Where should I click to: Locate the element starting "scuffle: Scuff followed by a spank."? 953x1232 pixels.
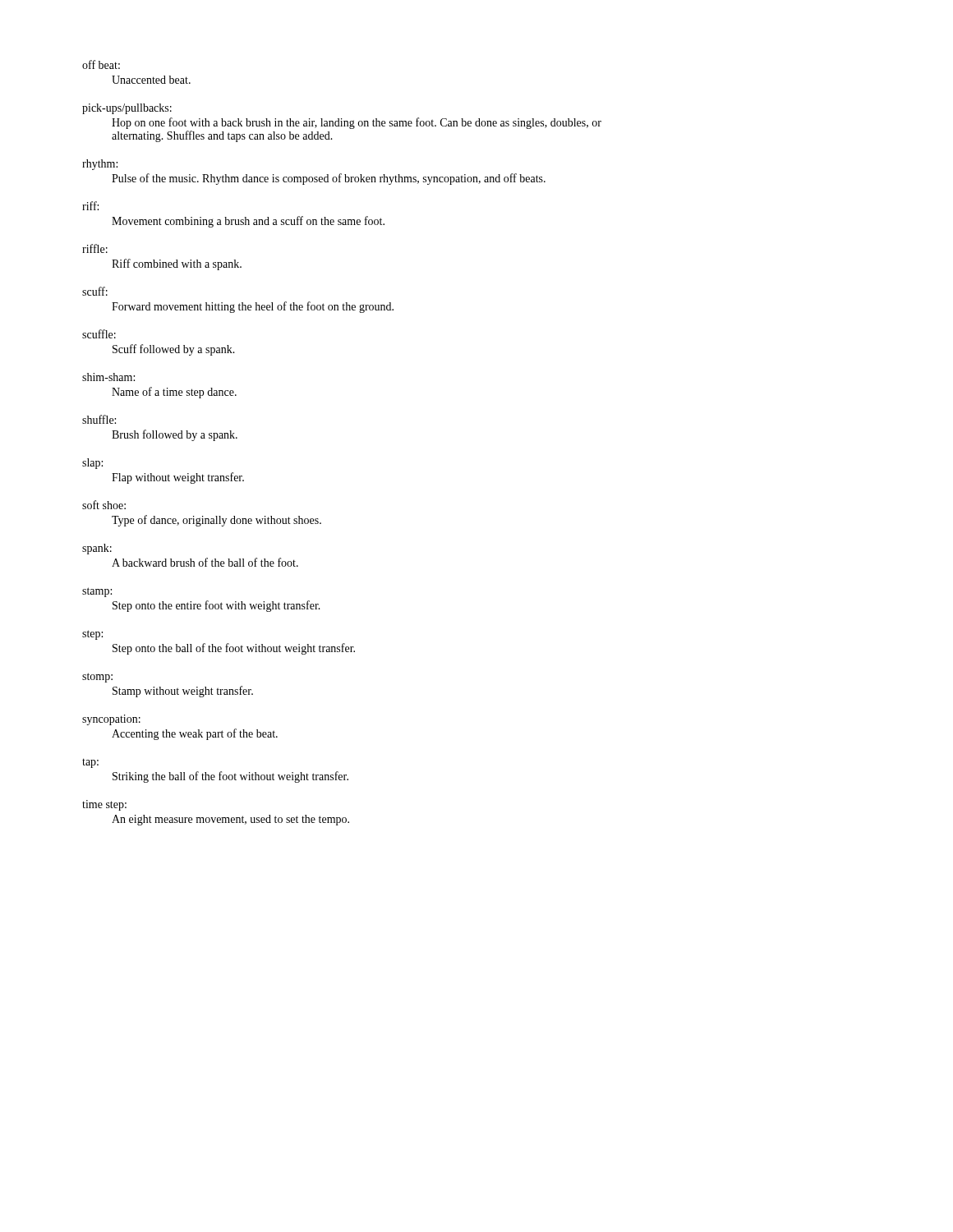99,334
